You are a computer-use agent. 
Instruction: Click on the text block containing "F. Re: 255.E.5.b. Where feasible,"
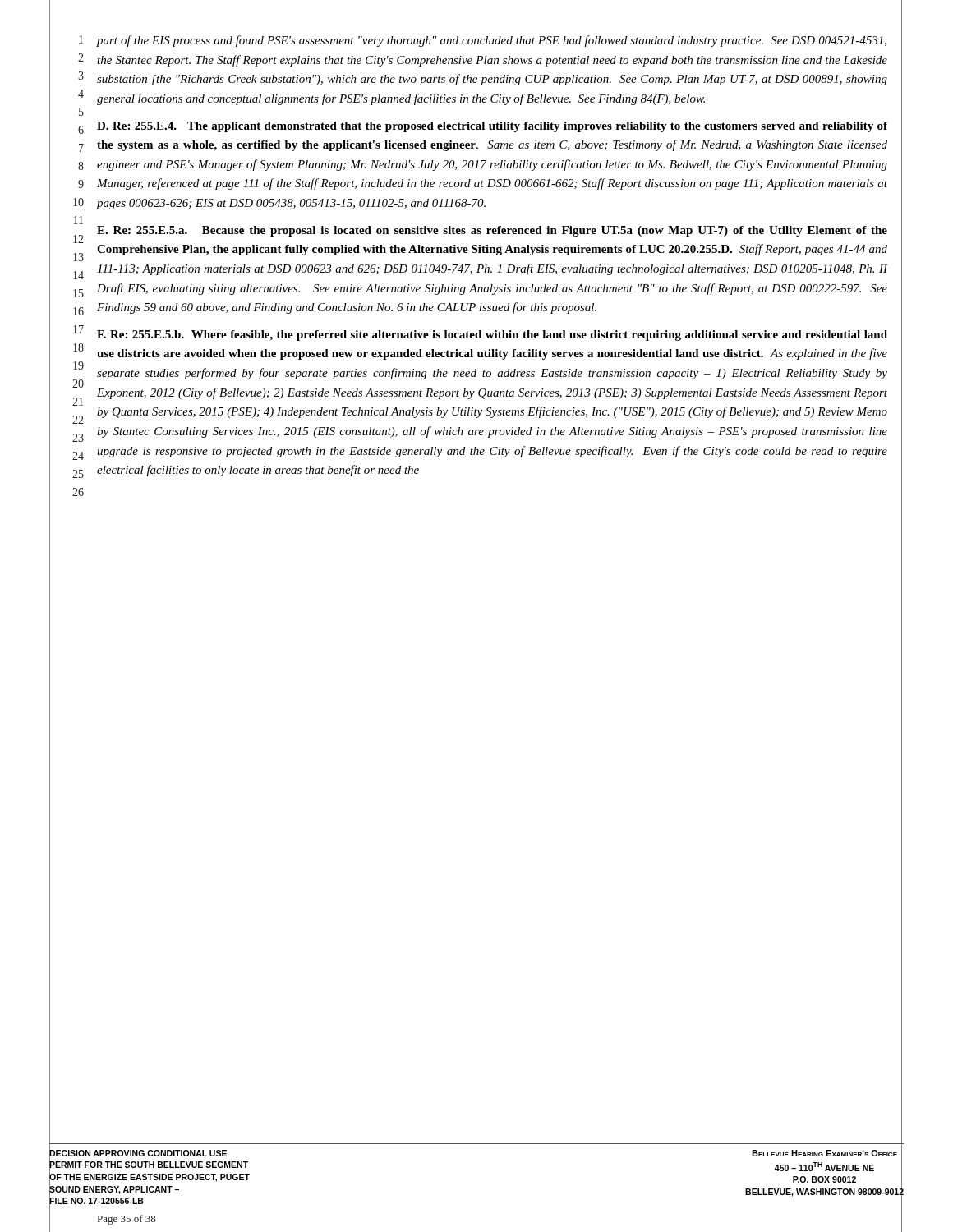[492, 402]
